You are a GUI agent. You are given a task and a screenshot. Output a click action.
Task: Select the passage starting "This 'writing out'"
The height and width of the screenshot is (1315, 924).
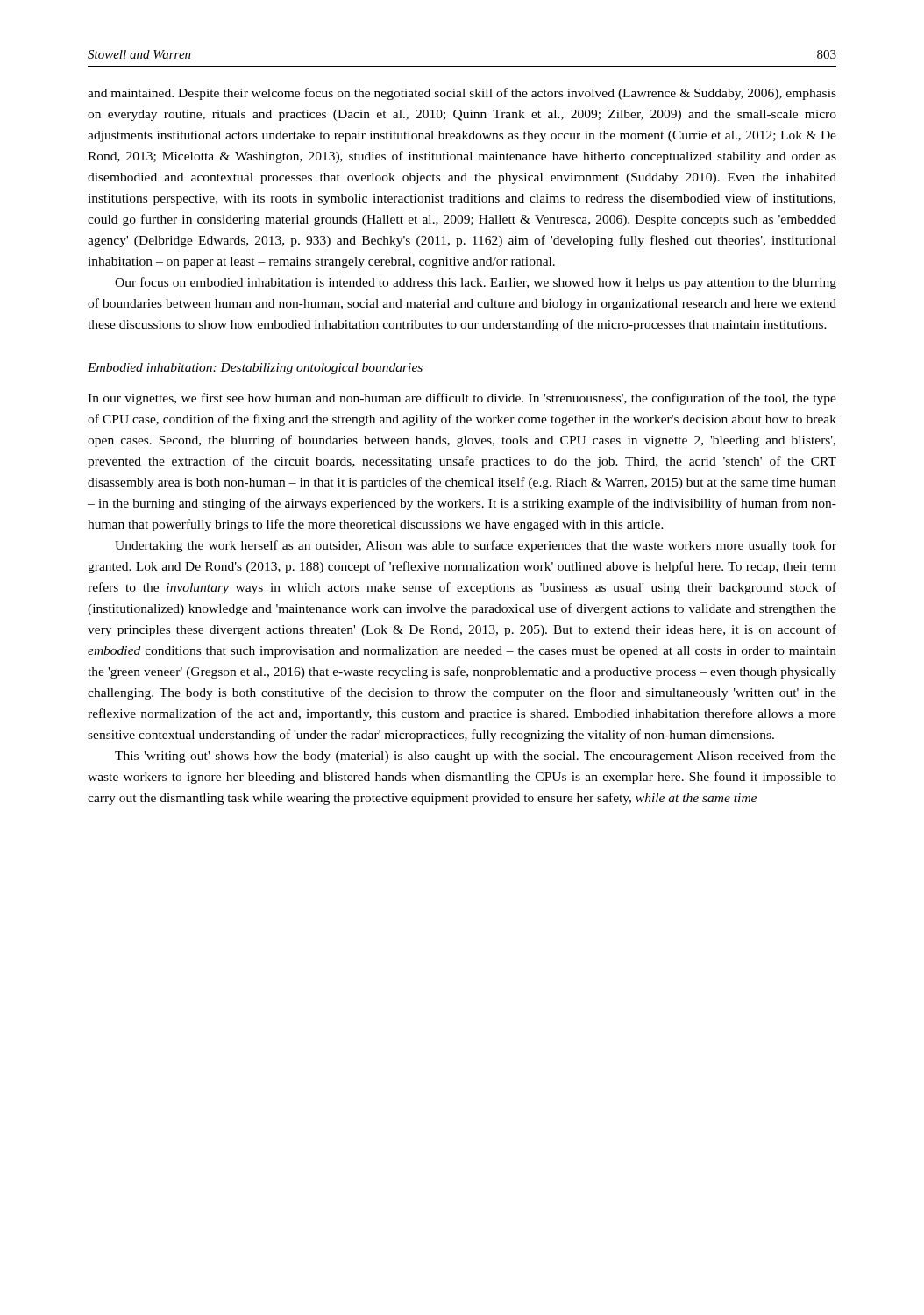462,777
